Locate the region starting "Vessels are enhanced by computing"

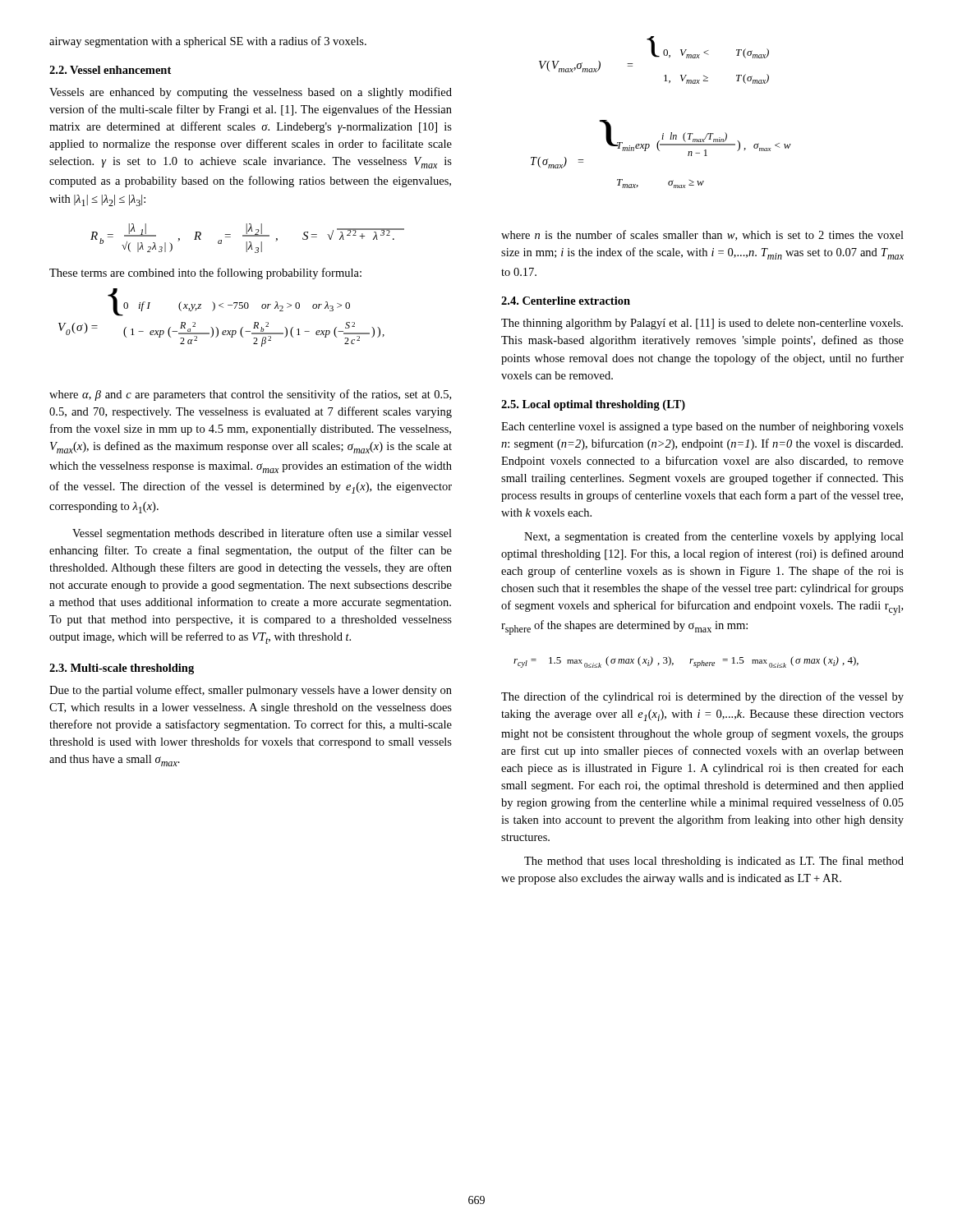click(251, 147)
